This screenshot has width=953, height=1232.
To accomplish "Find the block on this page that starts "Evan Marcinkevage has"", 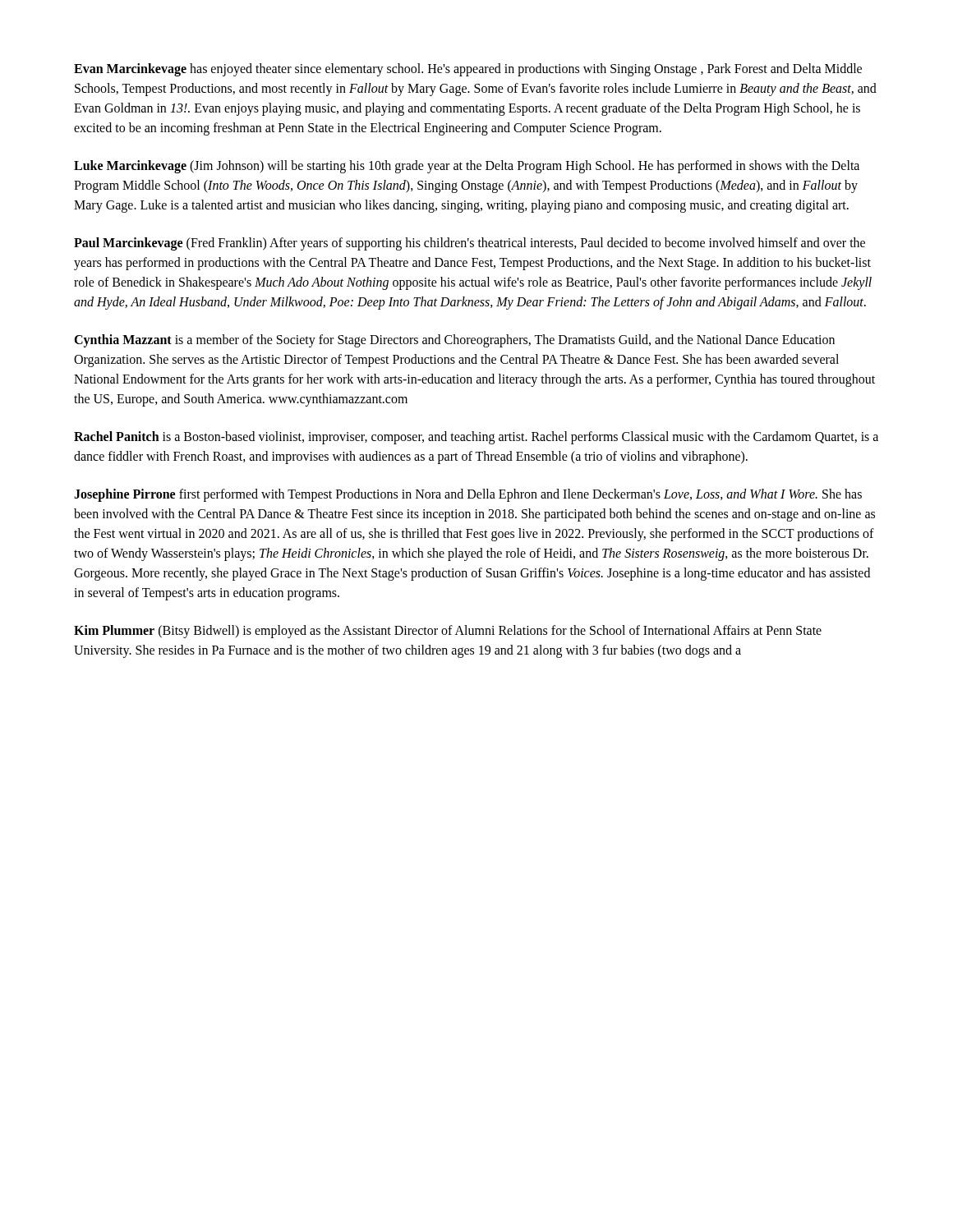I will tap(475, 98).
